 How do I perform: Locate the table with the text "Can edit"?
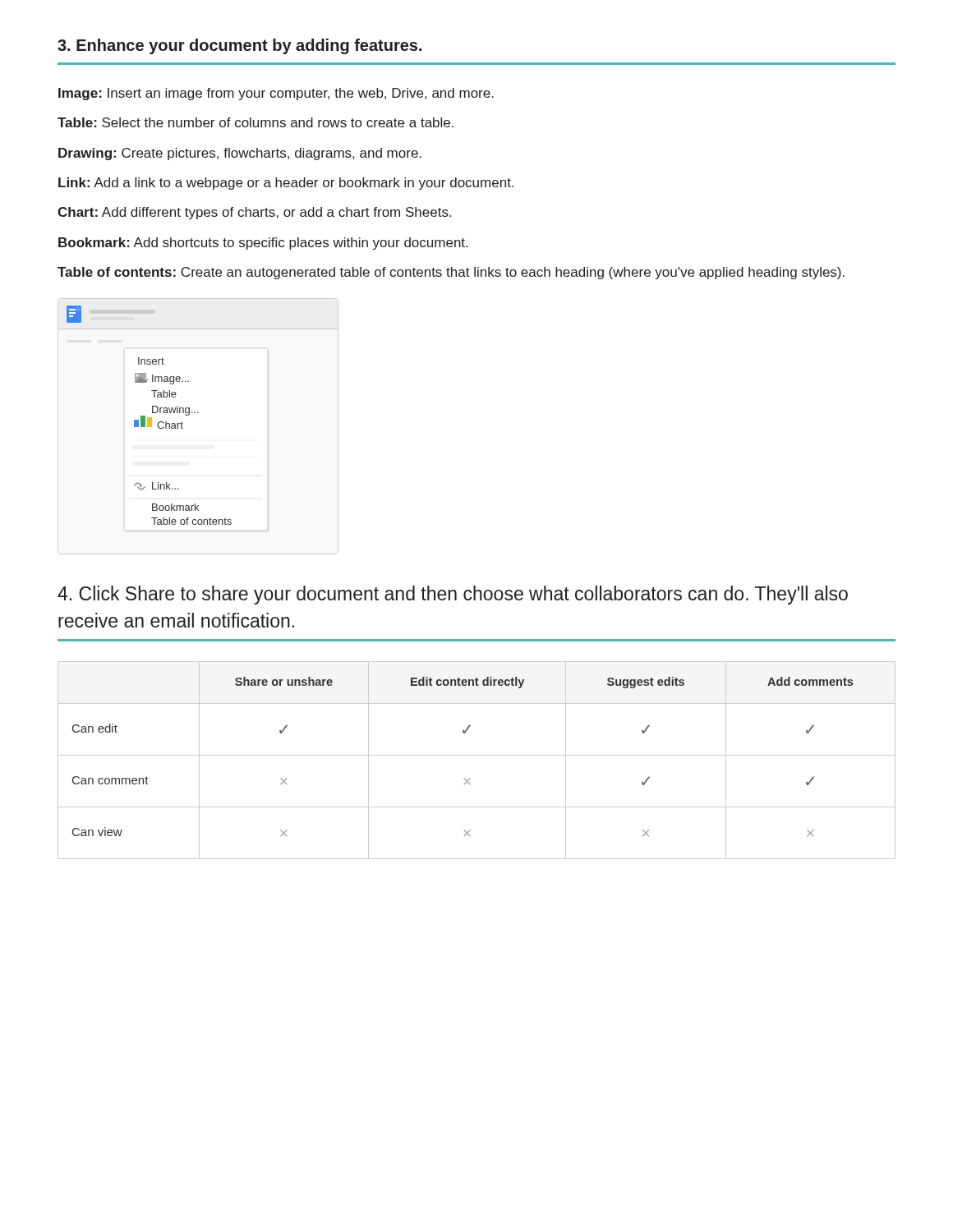(476, 760)
